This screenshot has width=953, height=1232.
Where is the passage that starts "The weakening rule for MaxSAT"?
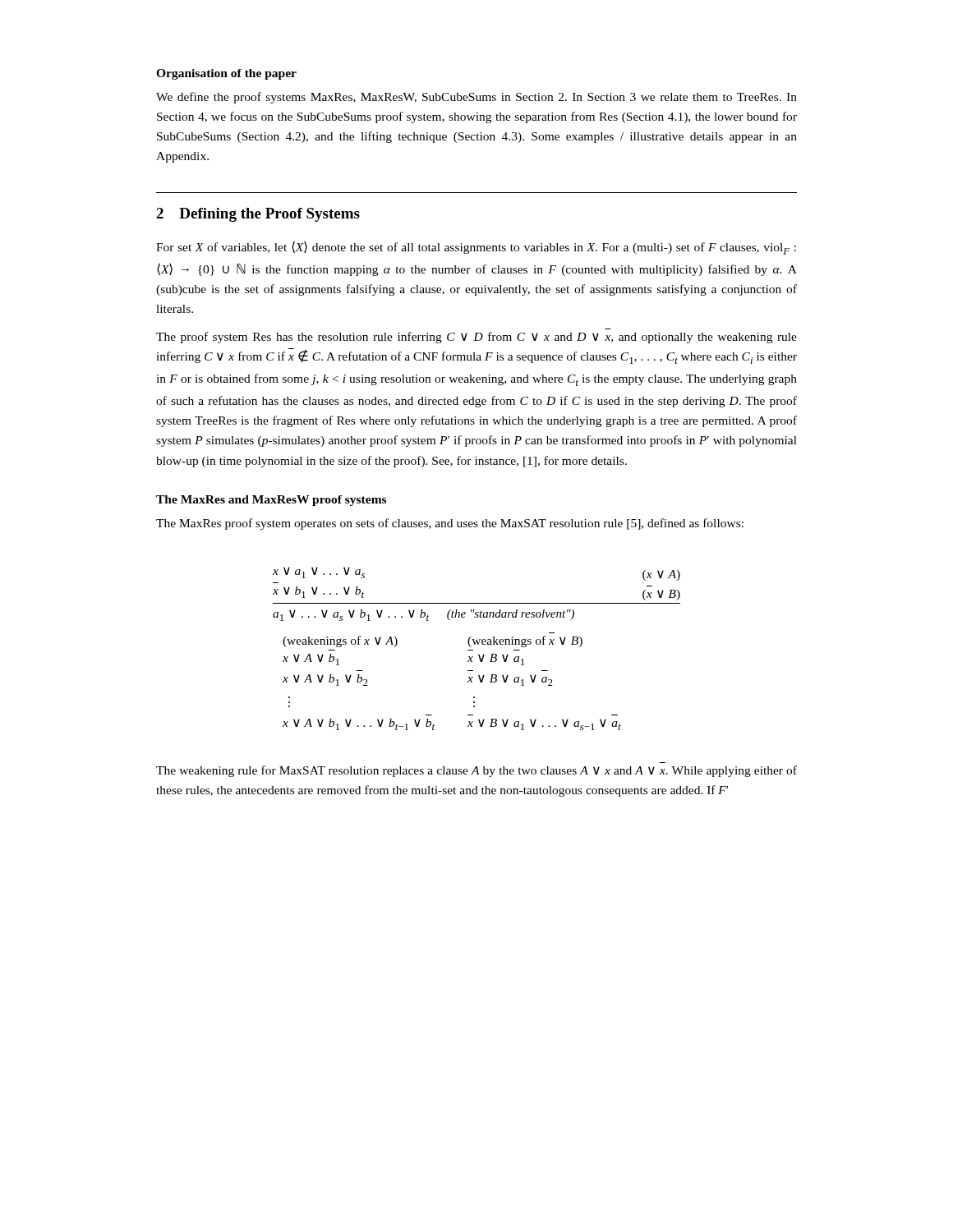coord(476,780)
